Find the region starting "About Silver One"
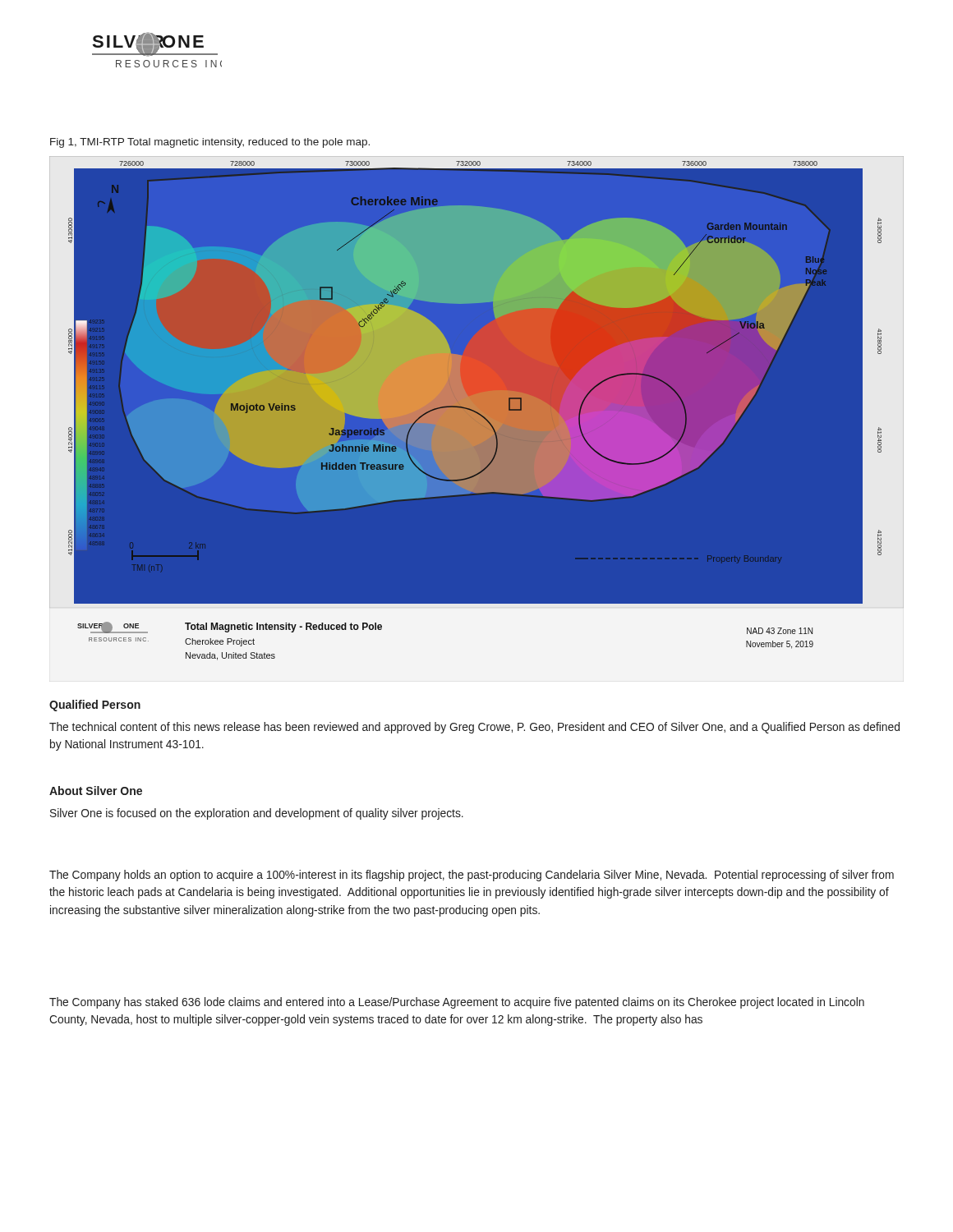953x1232 pixels. click(96, 791)
